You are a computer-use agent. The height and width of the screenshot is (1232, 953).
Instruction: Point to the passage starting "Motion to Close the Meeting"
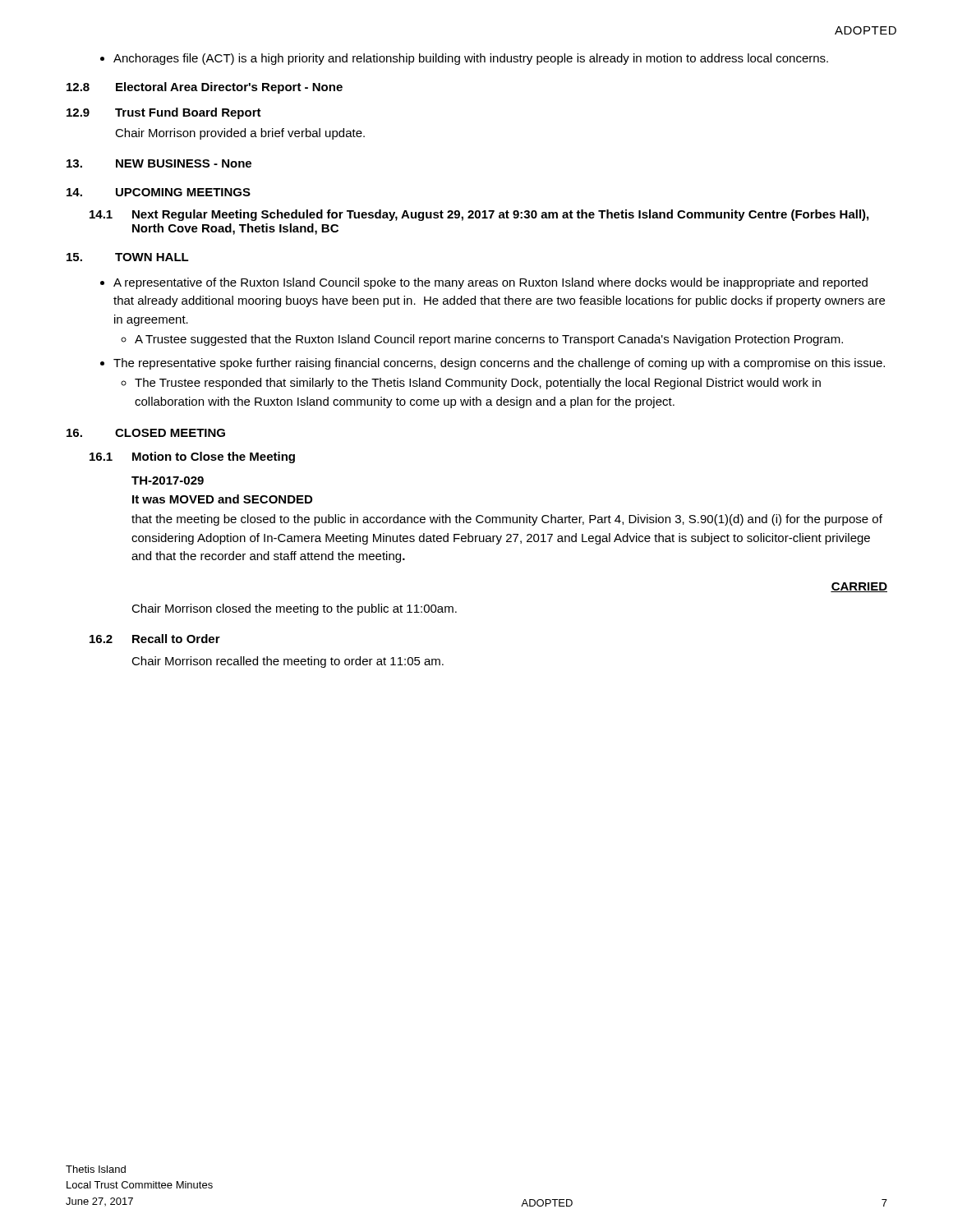point(214,456)
